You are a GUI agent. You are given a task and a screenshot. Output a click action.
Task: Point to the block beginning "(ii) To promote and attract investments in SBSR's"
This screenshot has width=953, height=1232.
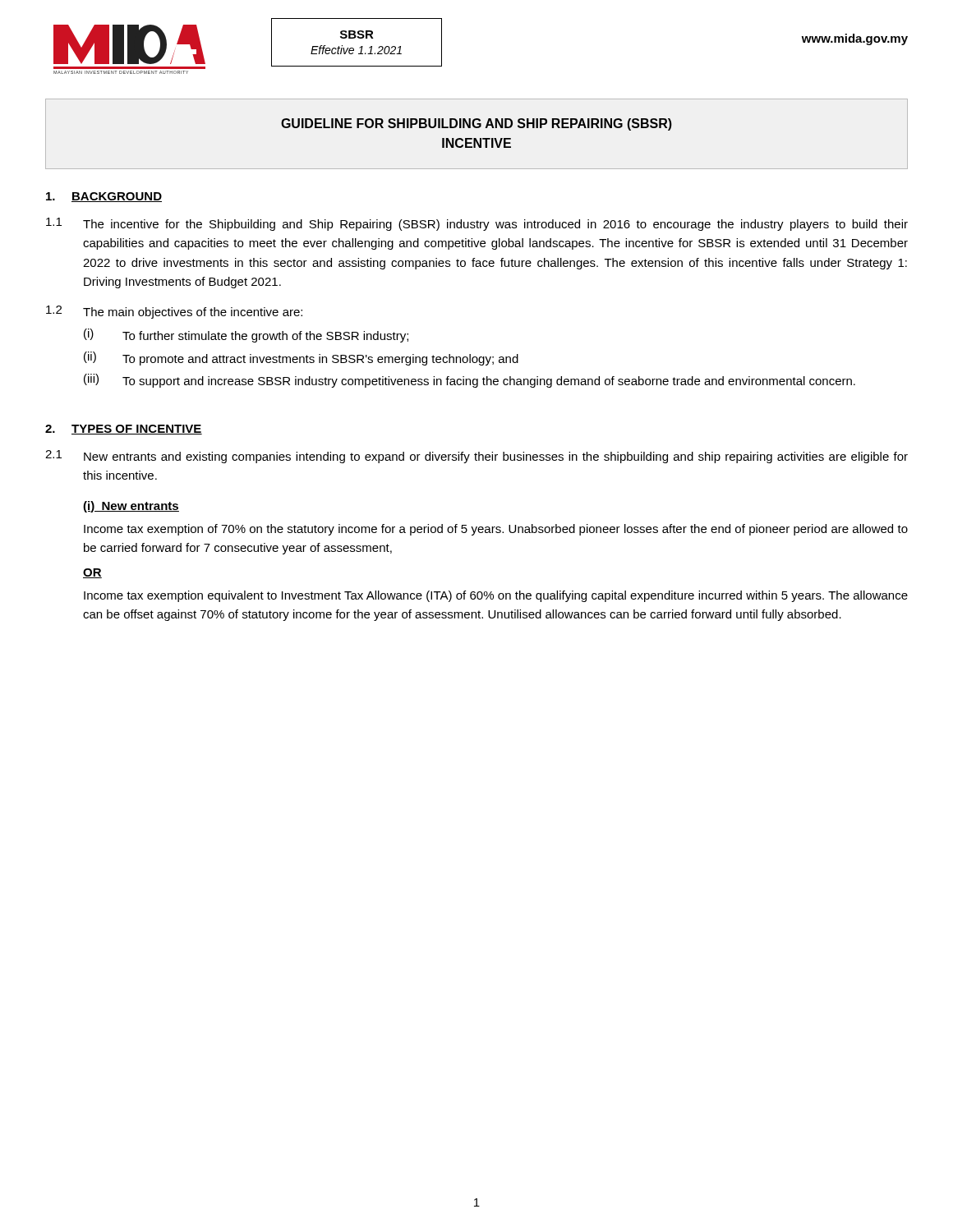(301, 358)
